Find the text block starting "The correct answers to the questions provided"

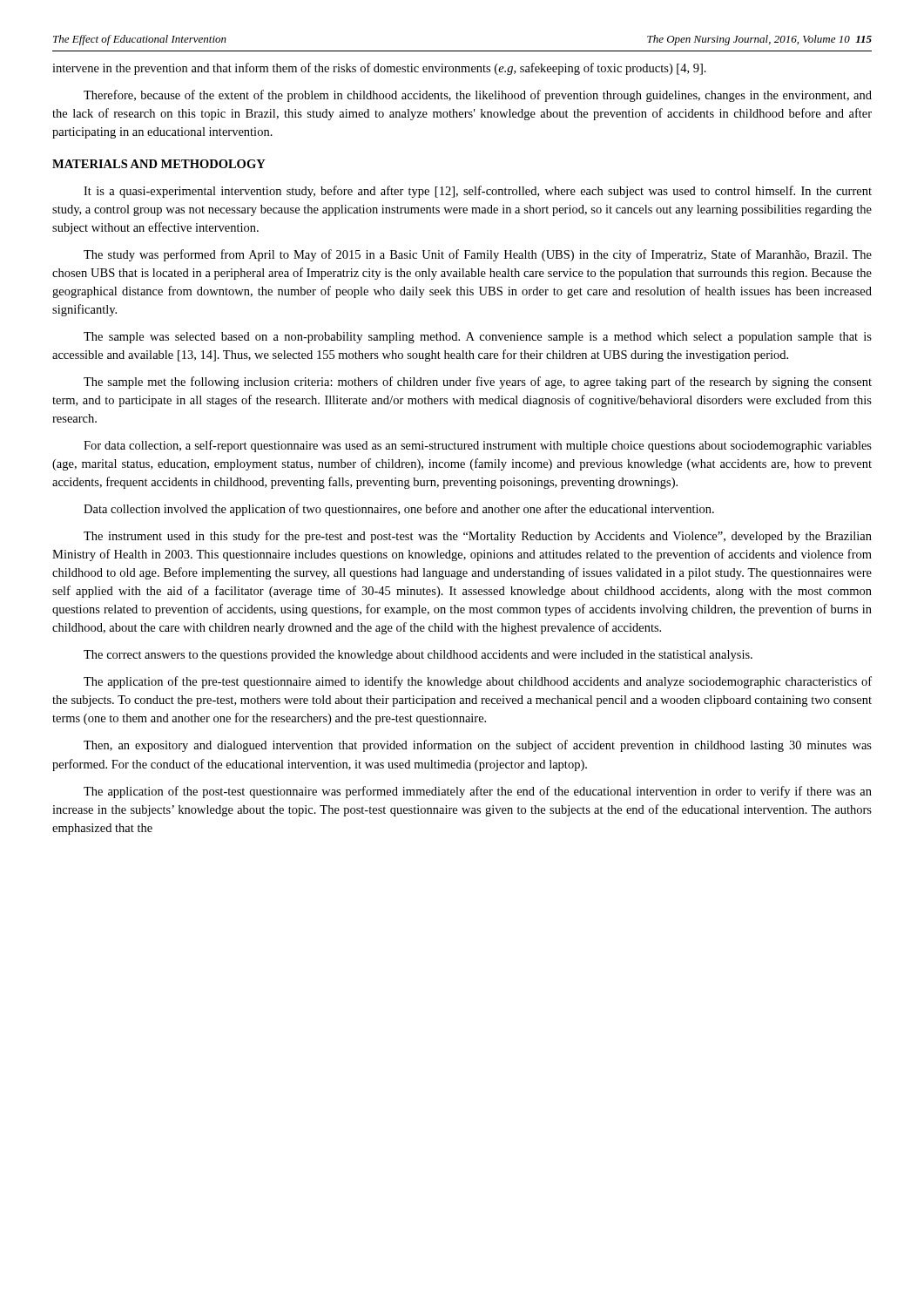(462, 655)
